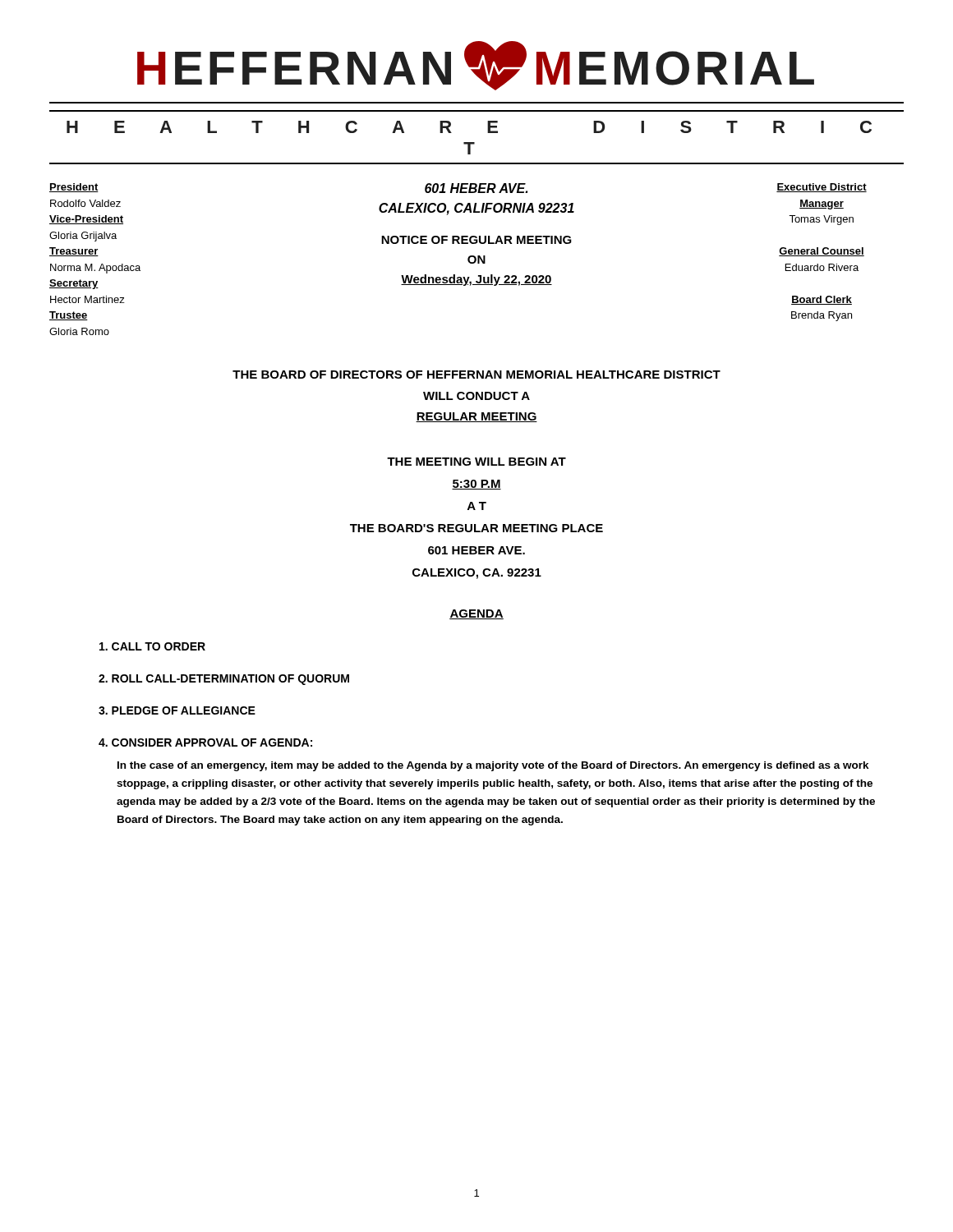The height and width of the screenshot is (1232, 953).
Task: Locate the block of text that opens with "President Rodolfo Valdez Vice-President Gloria Grijalva Treasurer"
Action: pyautogui.click(x=95, y=259)
